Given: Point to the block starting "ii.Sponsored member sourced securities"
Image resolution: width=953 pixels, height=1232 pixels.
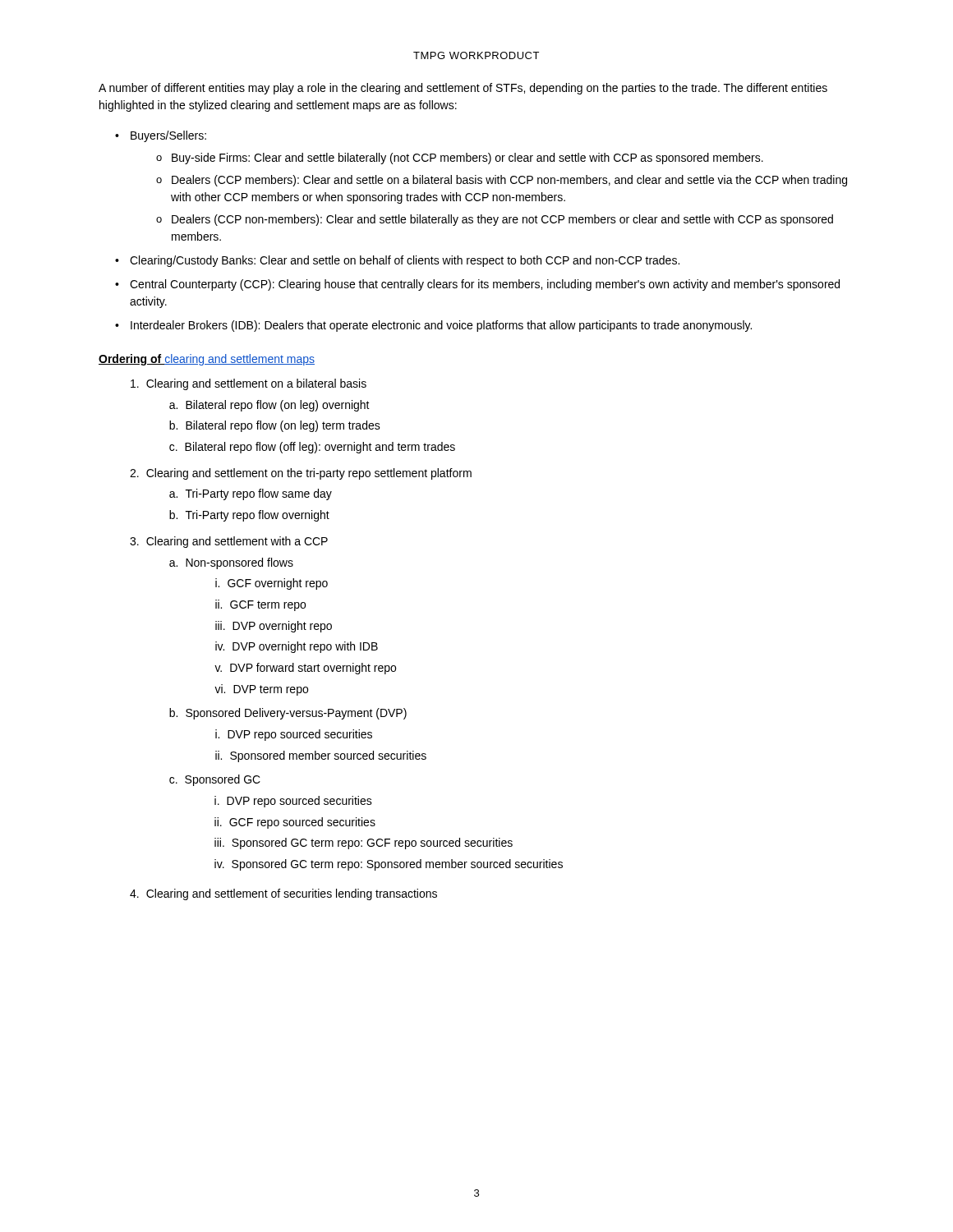Looking at the screenshot, I should [x=321, y=756].
